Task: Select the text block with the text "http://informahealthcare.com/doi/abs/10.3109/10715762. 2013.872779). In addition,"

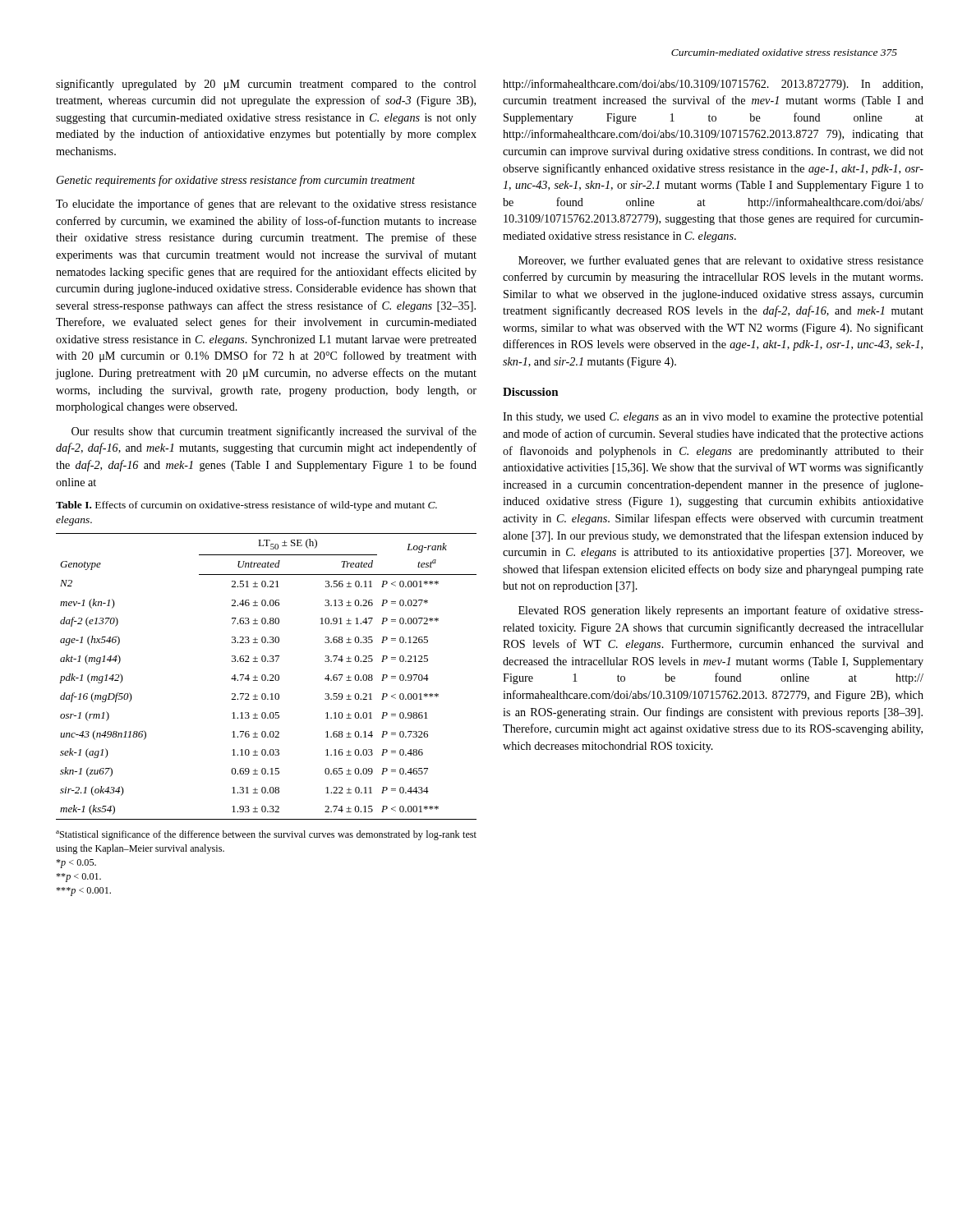Action: pos(713,223)
